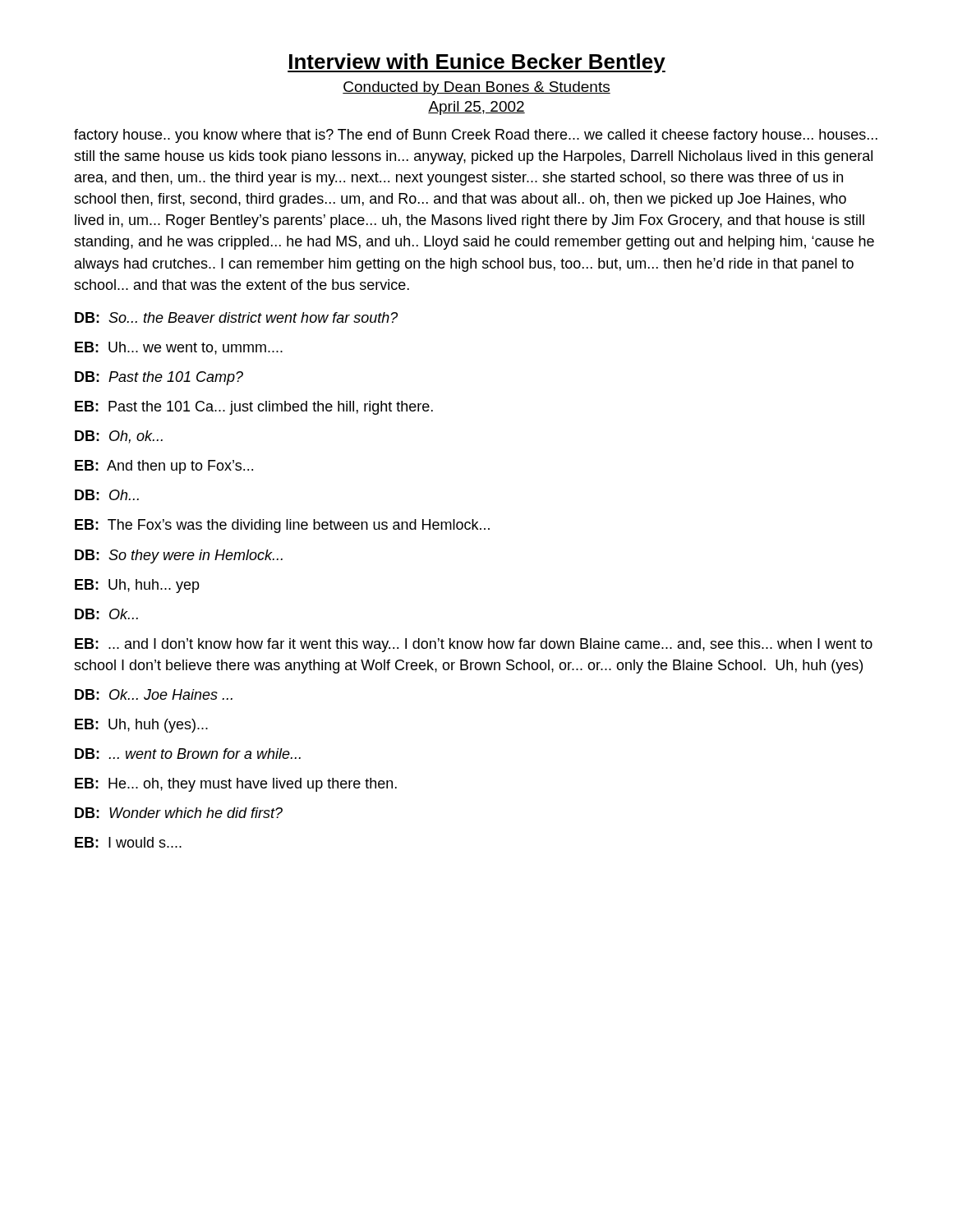Select the passage starting "DB: Past the 101 Camp?"
This screenshot has width=953, height=1232.
(159, 377)
